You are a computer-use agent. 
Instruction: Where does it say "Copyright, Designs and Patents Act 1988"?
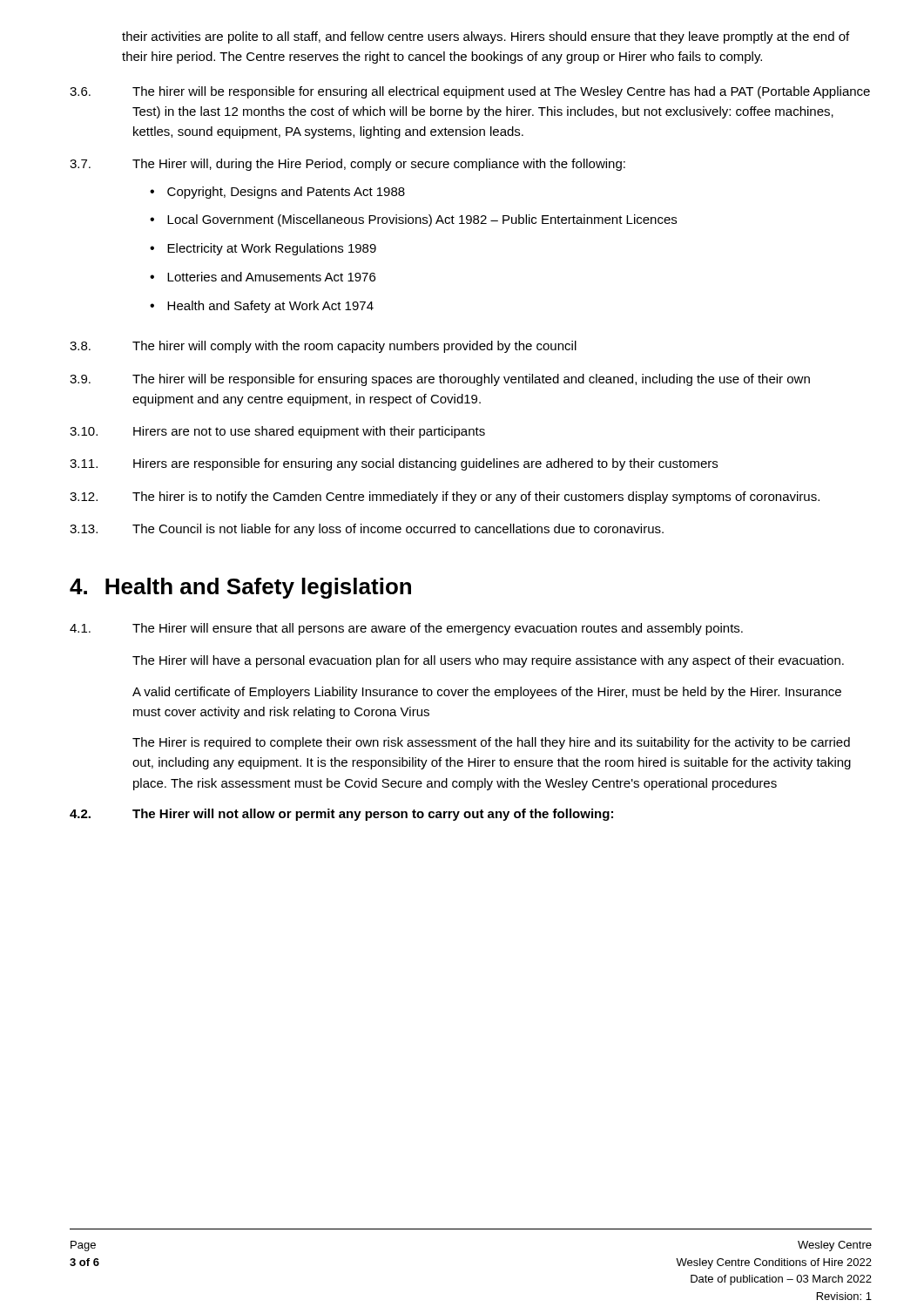(x=286, y=191)
